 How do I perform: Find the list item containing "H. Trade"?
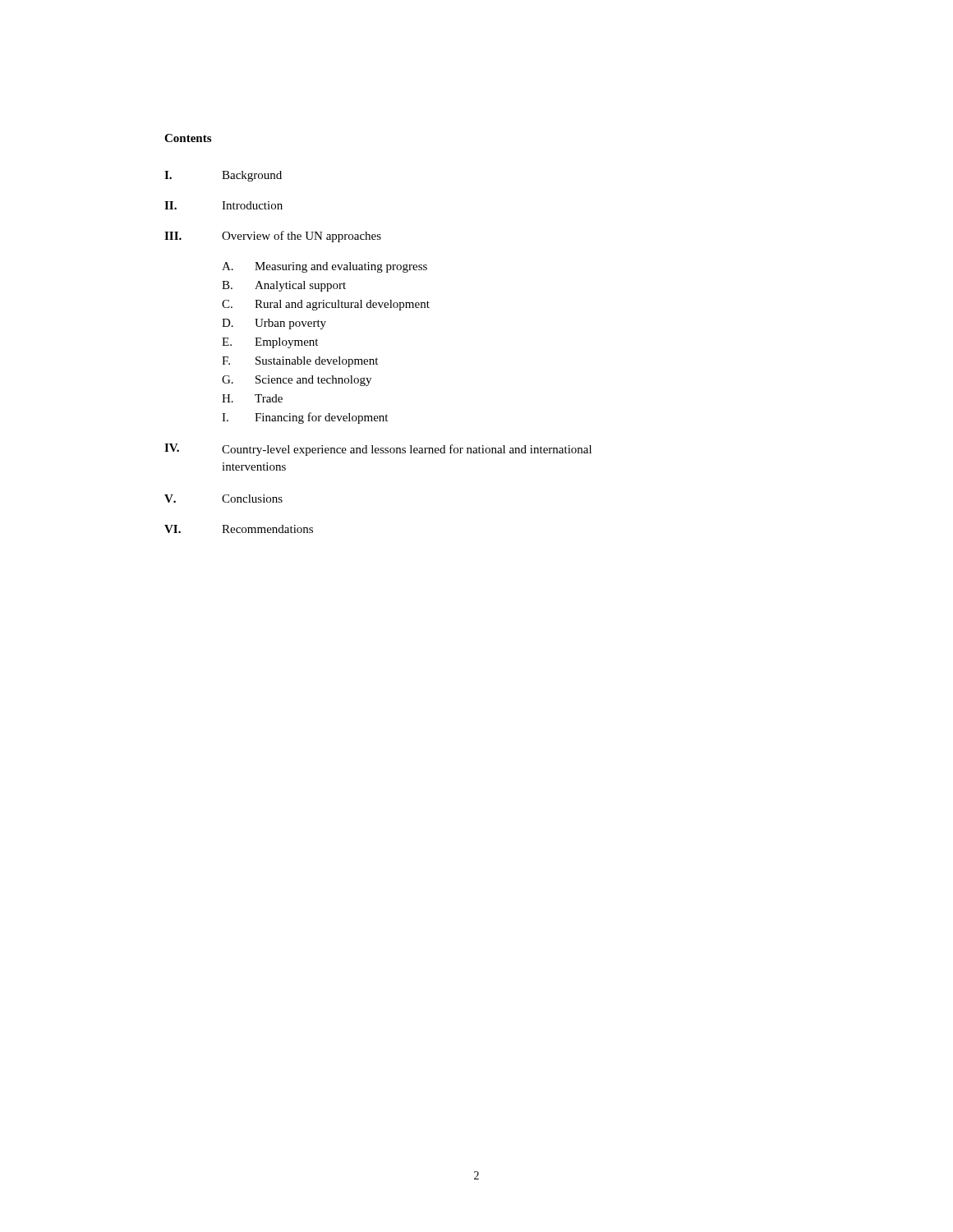click(252, 398)
